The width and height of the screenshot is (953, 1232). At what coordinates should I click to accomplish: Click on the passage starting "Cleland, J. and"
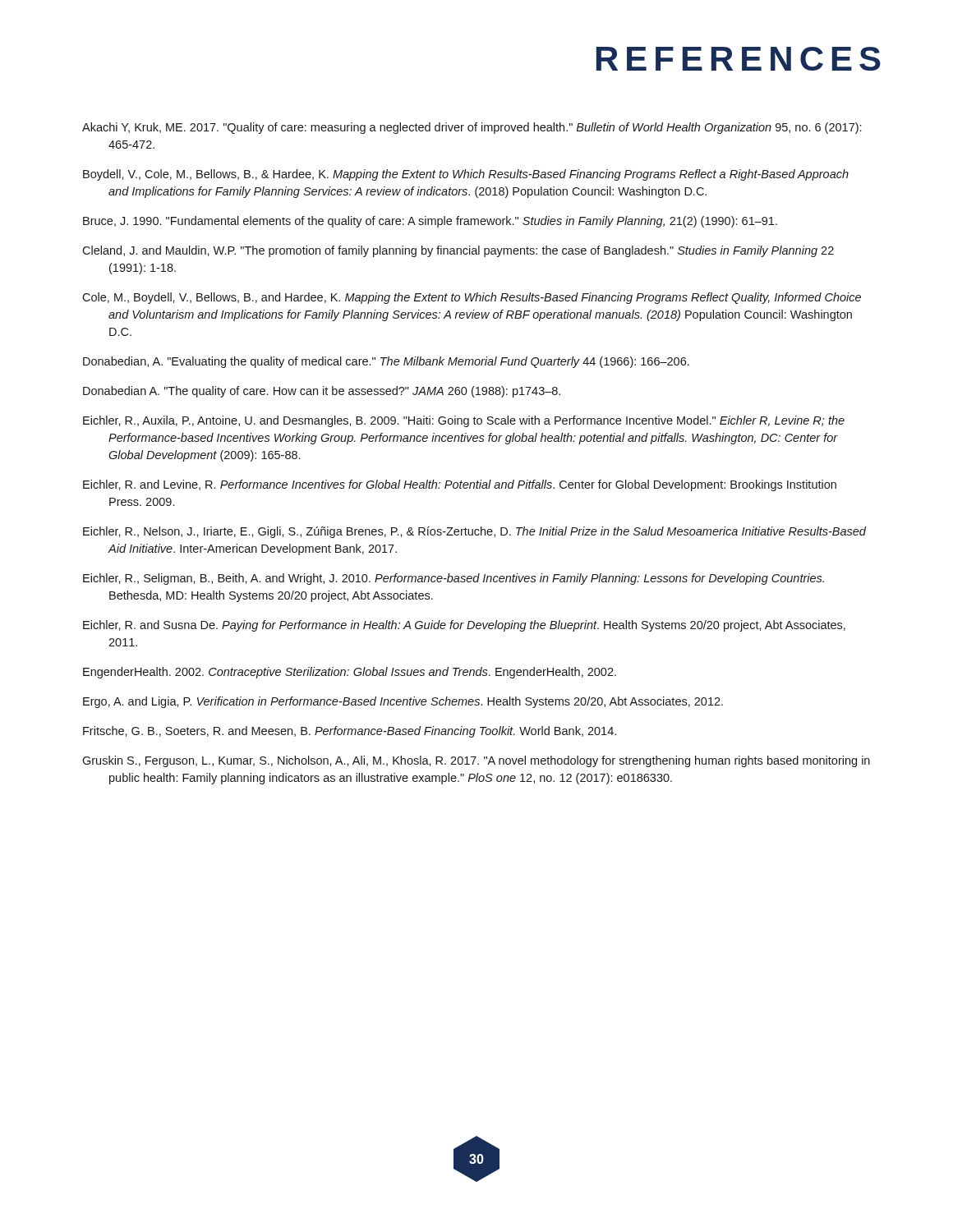tap(471, 259)
